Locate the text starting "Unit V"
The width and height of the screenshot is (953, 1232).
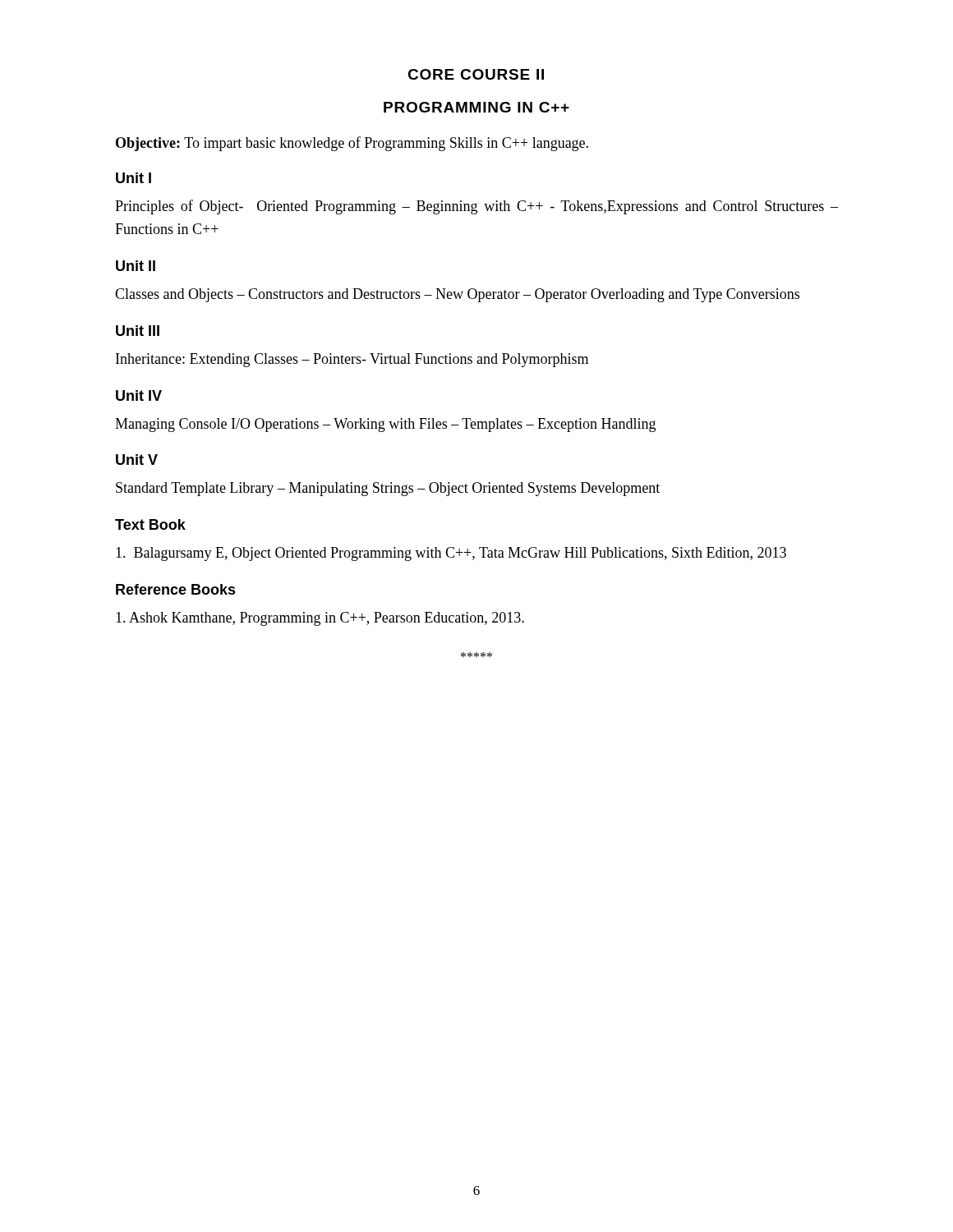coord(136,460)
